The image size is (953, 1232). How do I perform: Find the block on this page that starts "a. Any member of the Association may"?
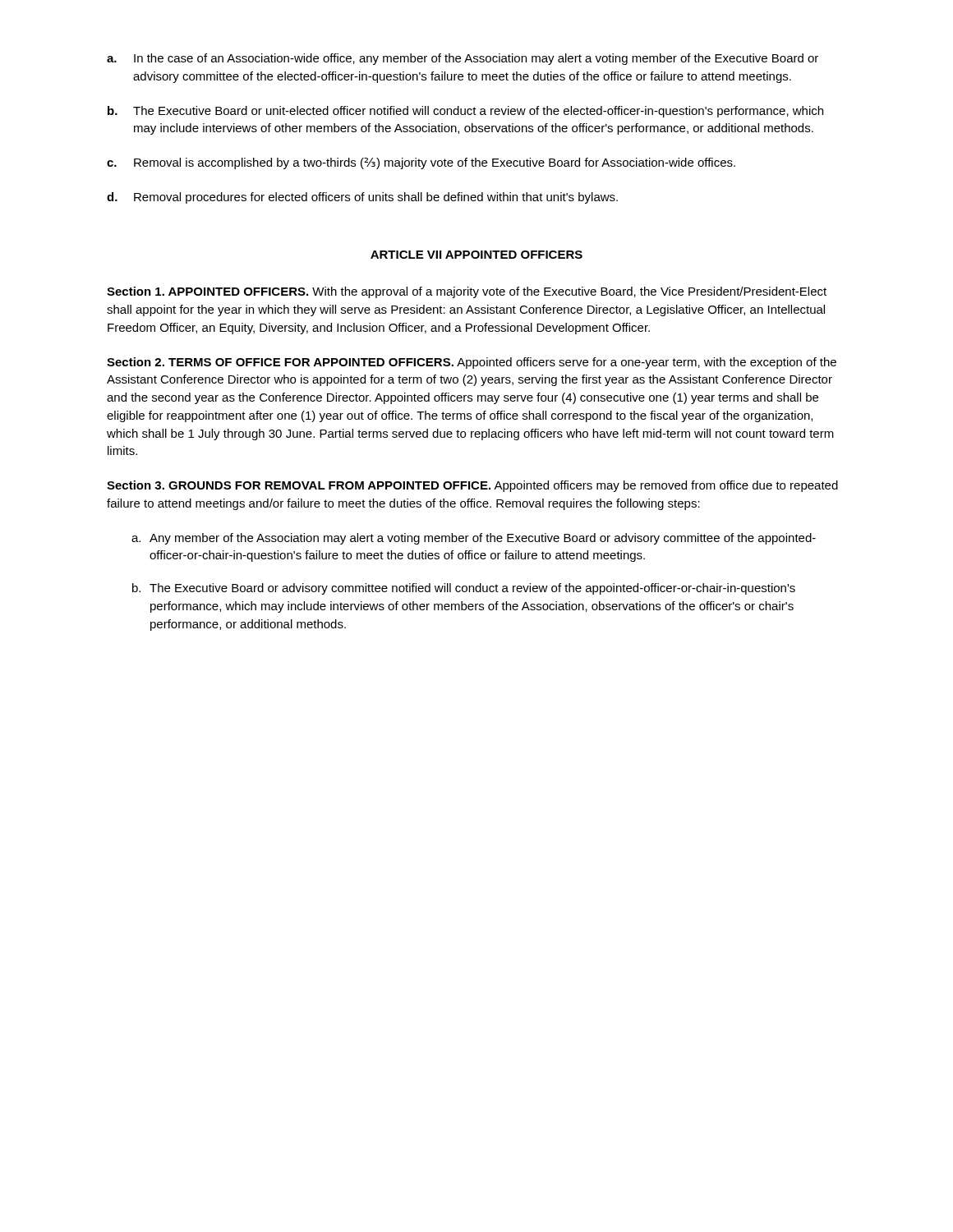pyautogui.click(x=489, y=546)
